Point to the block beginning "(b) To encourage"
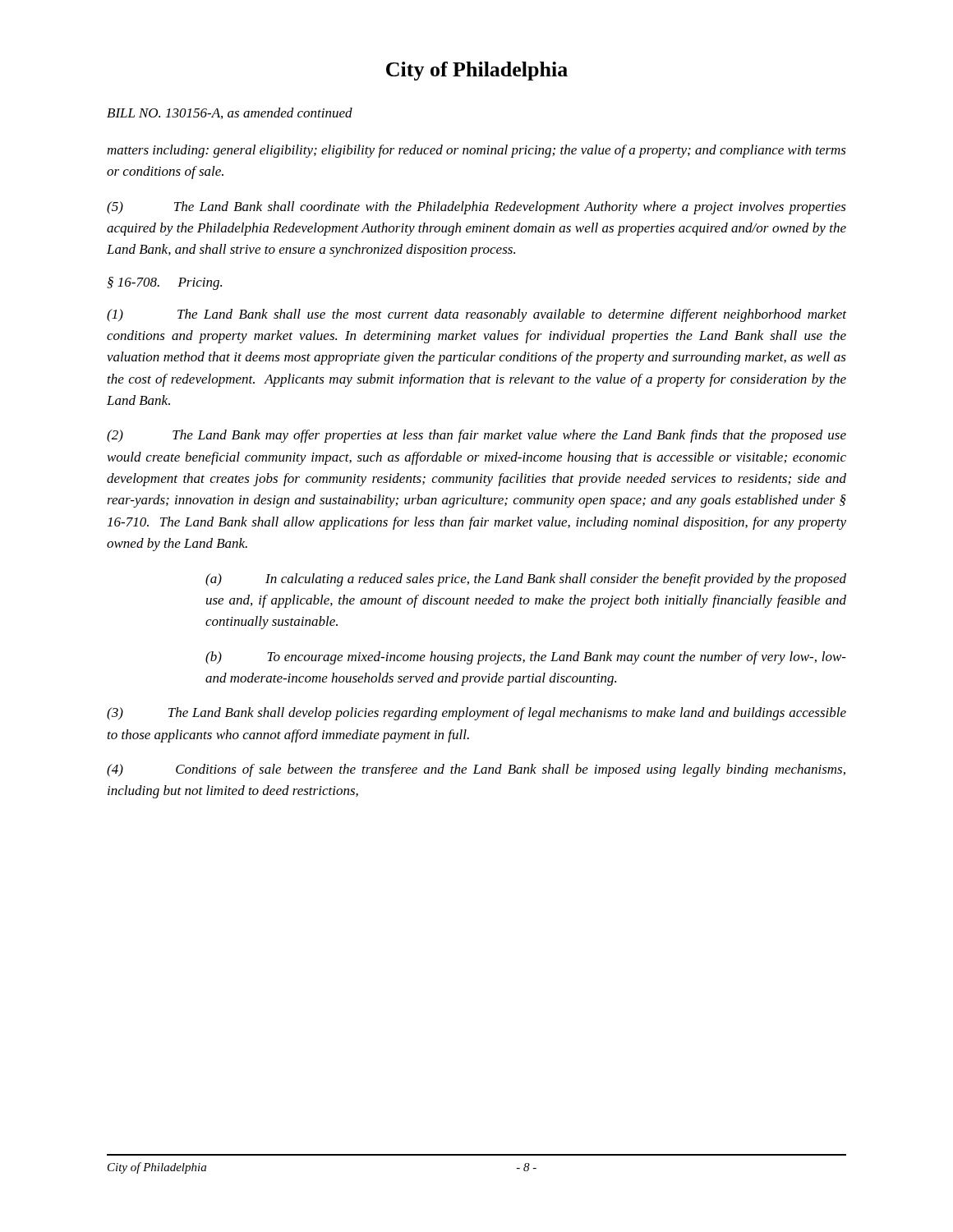 526,667
